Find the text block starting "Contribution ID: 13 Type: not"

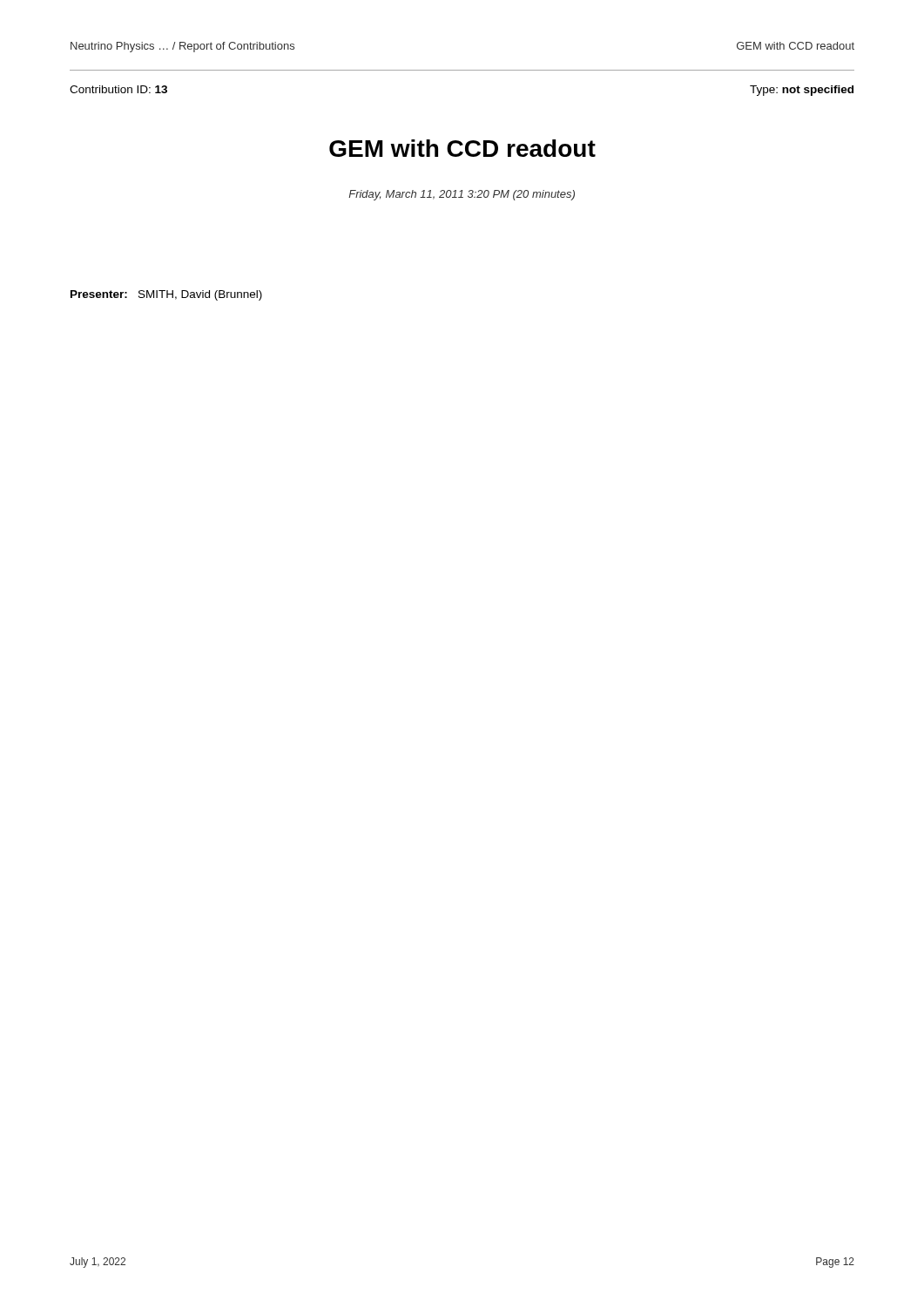click(x=116, y=90)
